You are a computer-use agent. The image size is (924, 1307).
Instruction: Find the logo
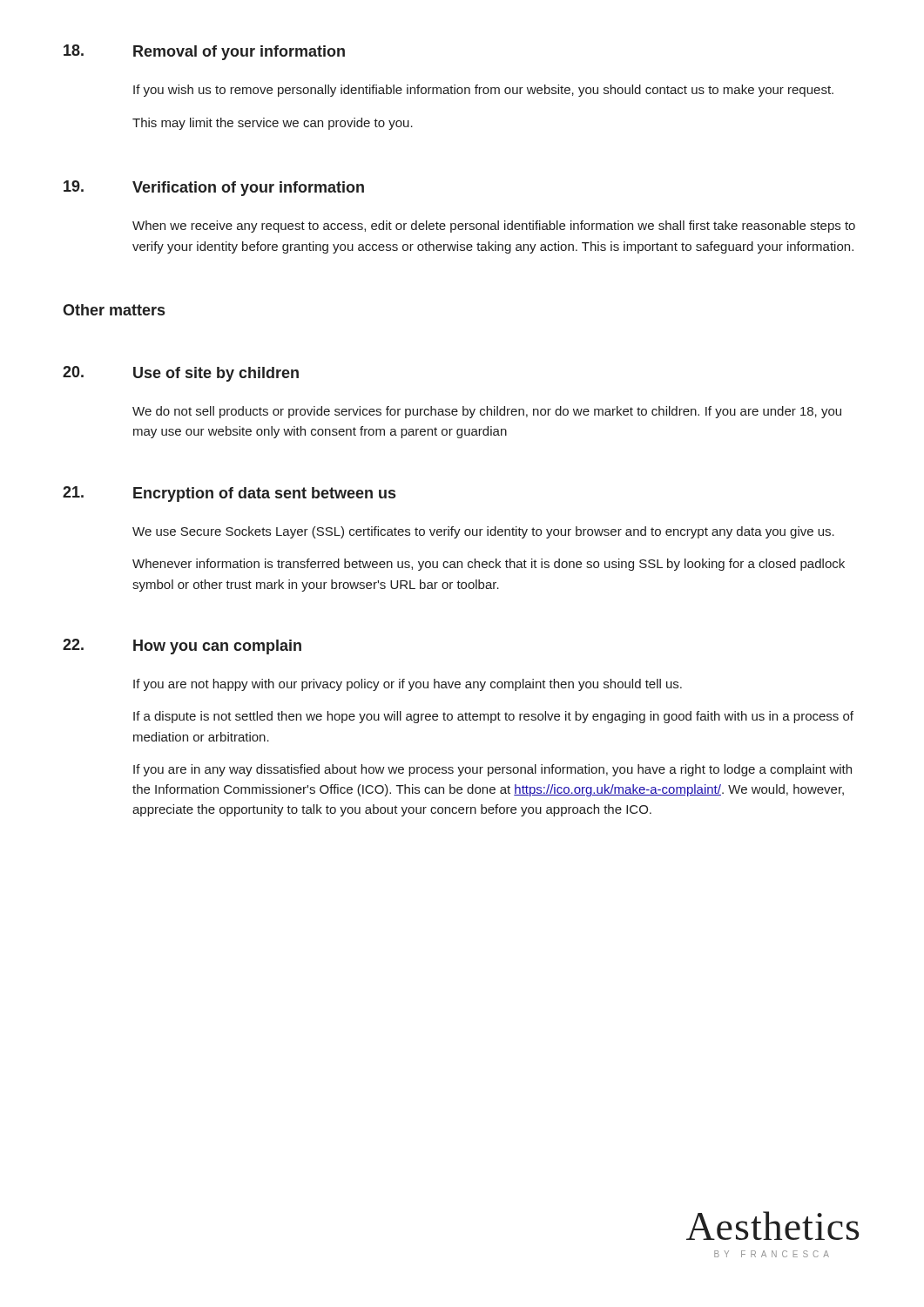773,1233
